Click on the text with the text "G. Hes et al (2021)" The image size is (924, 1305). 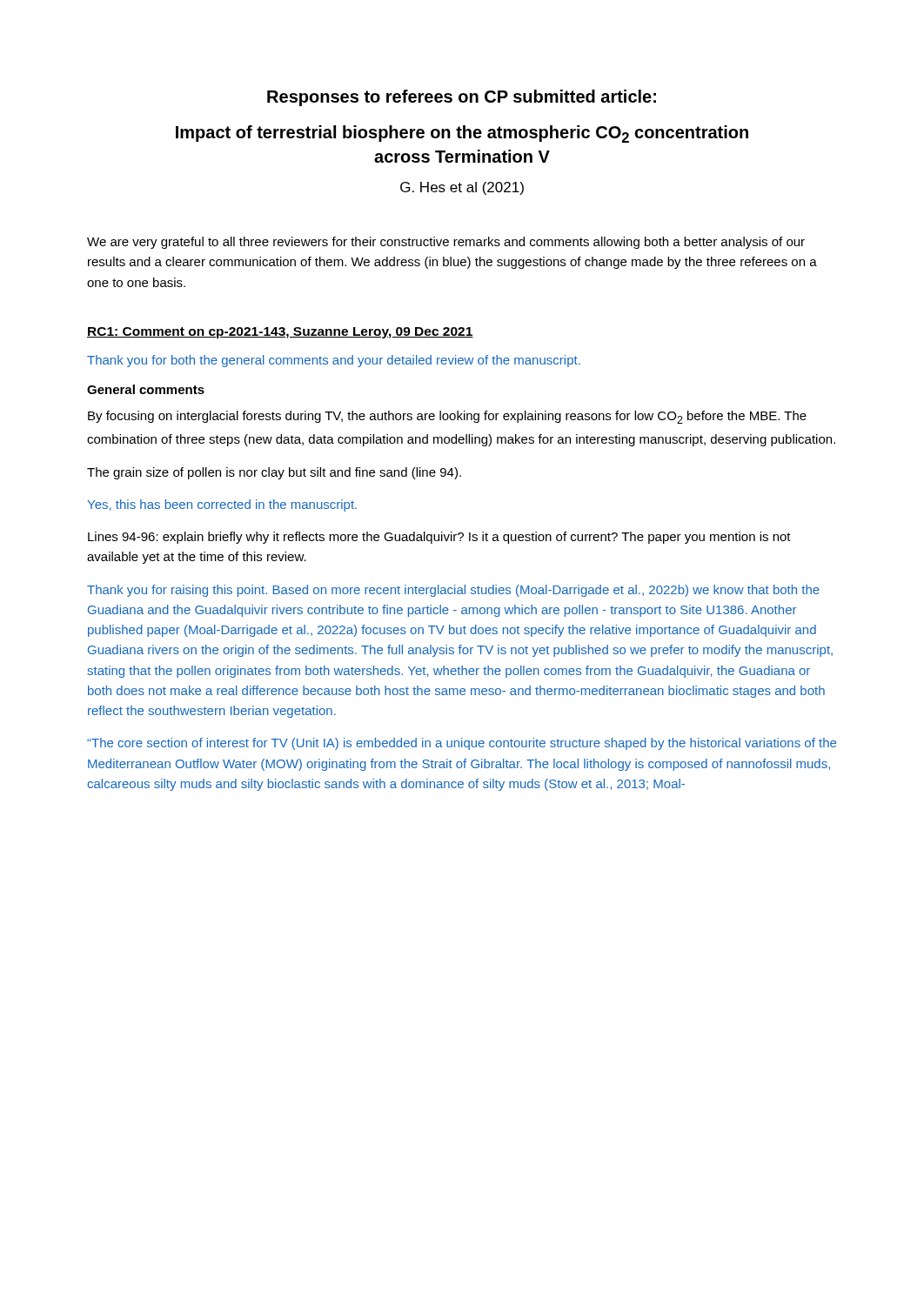tap(462, 187)
